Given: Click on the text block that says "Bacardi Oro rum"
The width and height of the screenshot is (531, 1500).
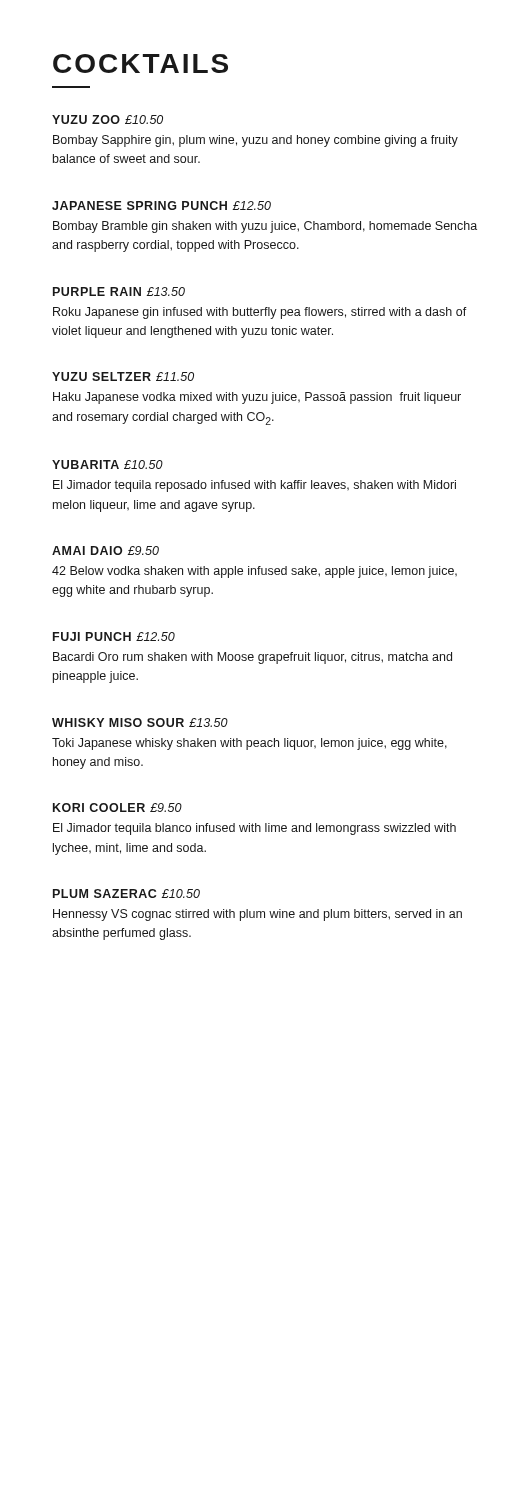Looking at the screenshot, I should (266, 667).
